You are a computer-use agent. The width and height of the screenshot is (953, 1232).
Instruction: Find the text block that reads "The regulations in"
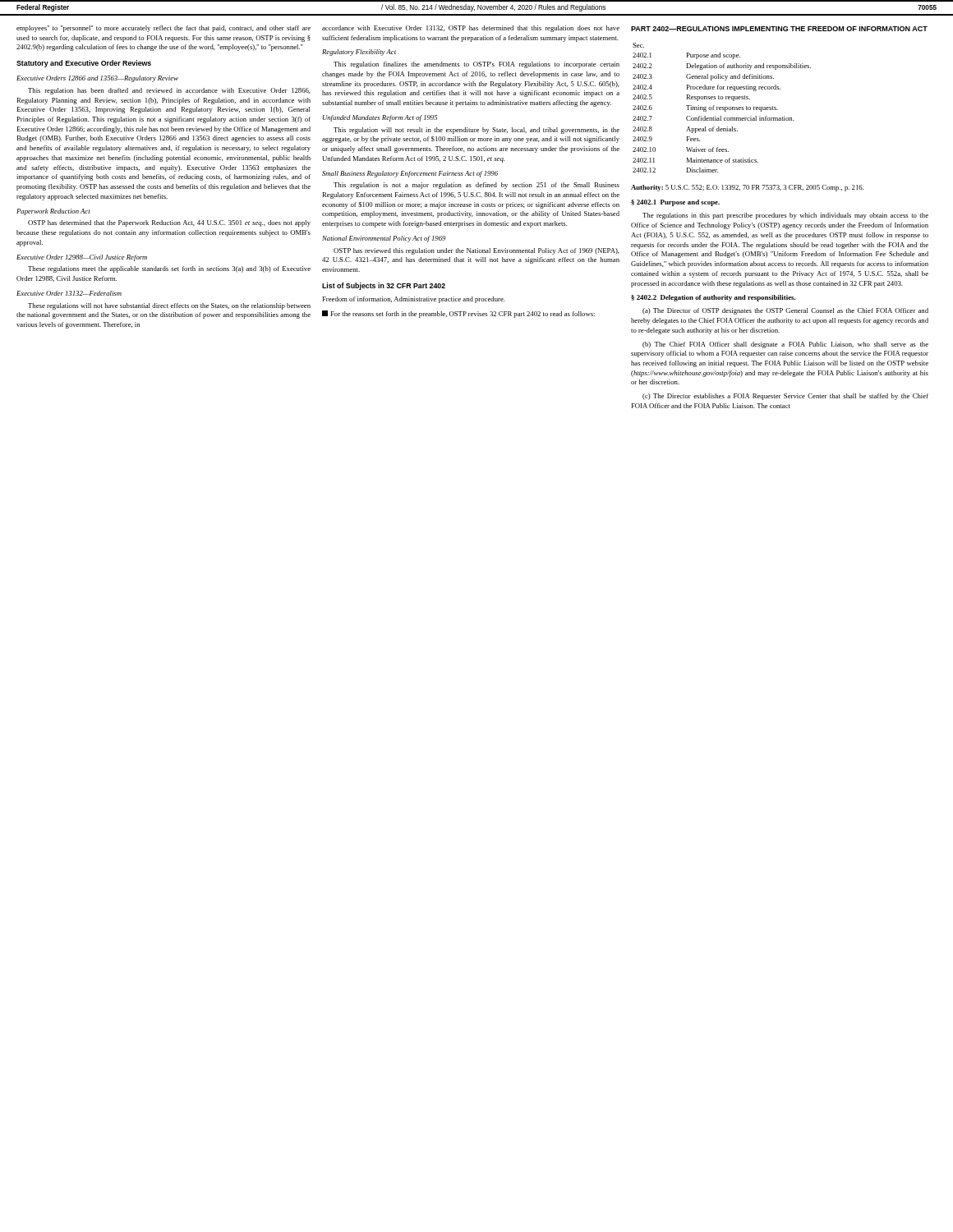click(x=780, y=249)
